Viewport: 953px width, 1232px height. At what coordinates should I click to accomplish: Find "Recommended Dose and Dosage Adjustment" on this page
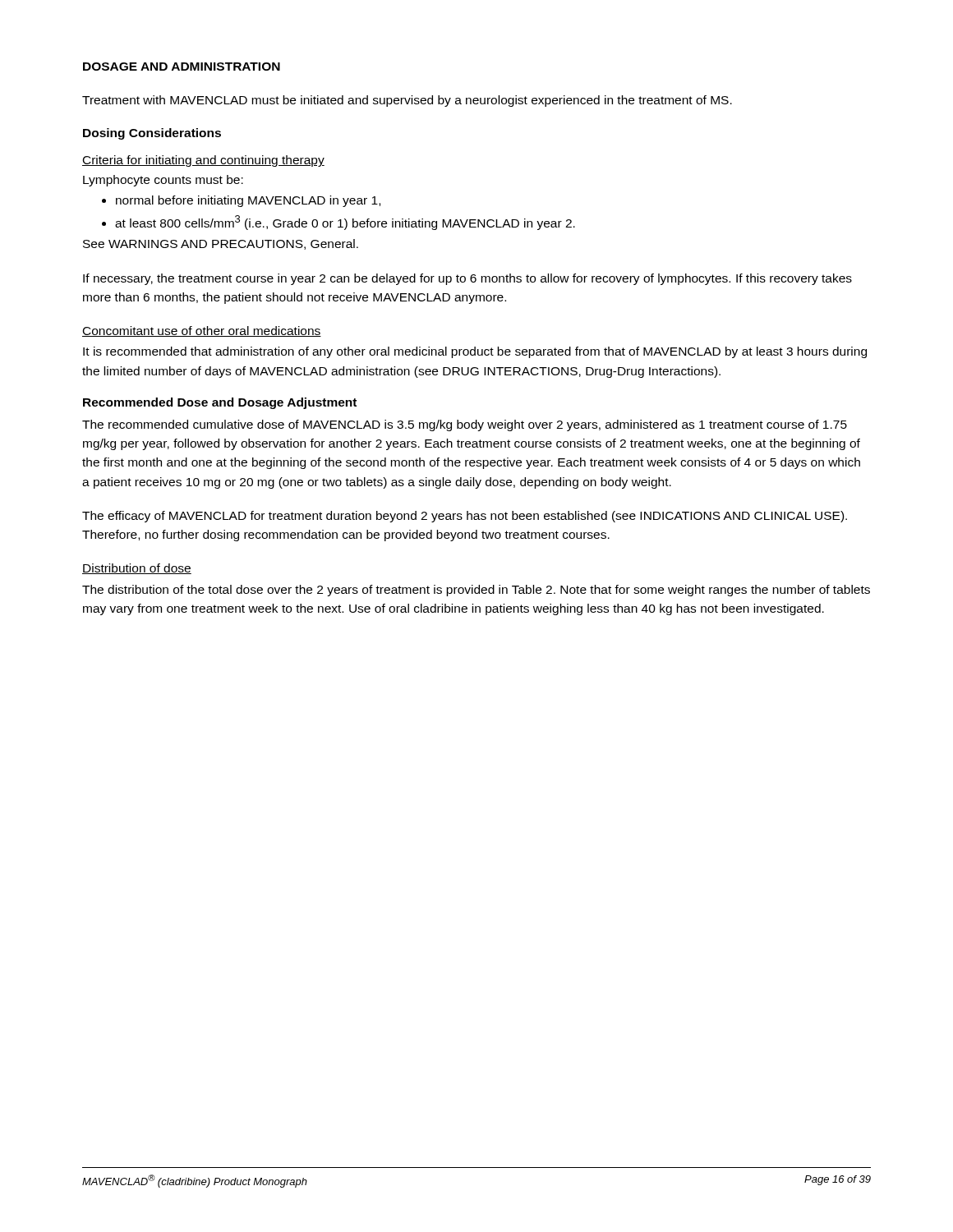coord(220,402)
